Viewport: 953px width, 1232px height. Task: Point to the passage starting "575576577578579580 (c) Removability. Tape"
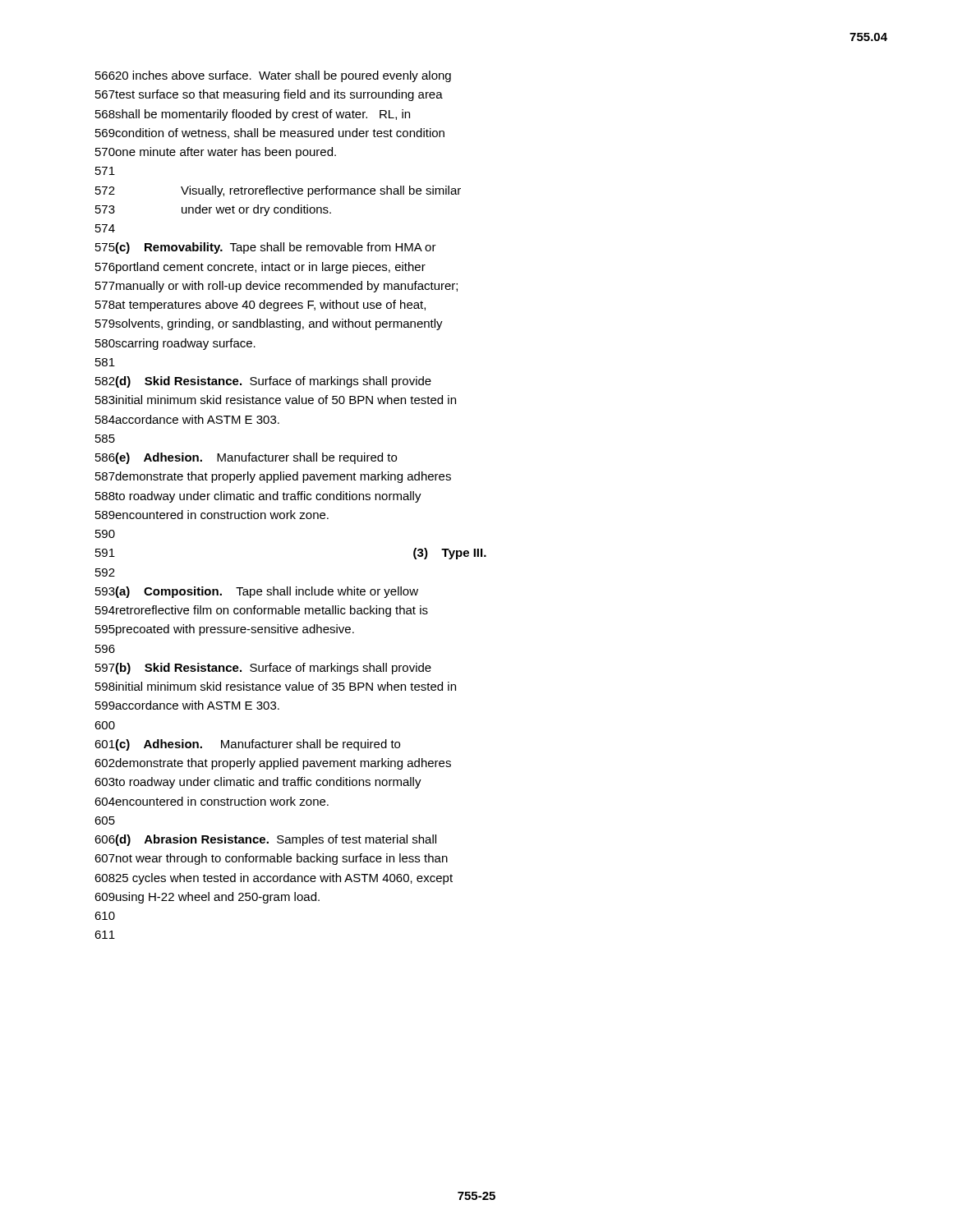pos(266,248)
